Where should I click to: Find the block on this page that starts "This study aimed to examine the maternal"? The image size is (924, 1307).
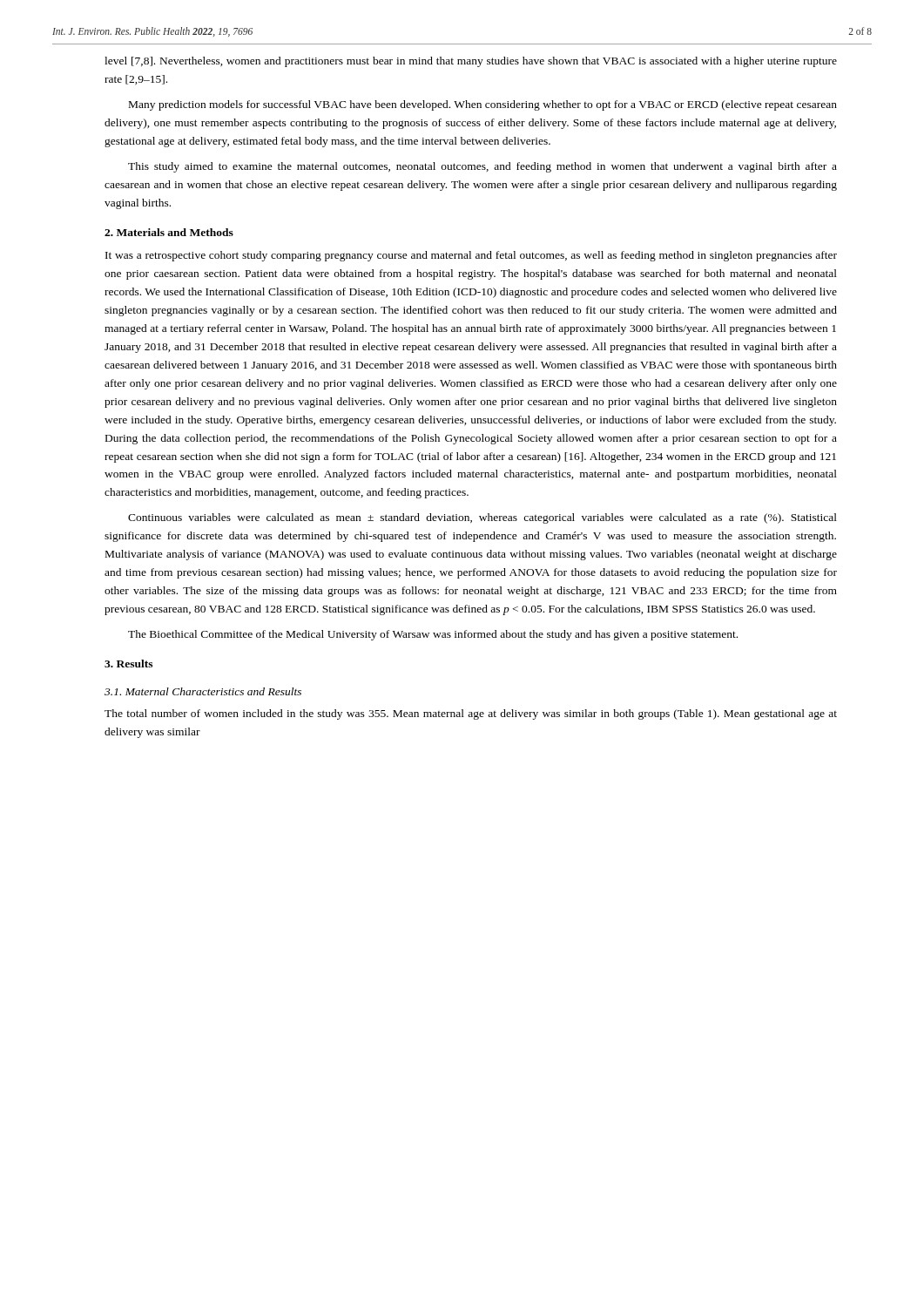tap(471, 185)
